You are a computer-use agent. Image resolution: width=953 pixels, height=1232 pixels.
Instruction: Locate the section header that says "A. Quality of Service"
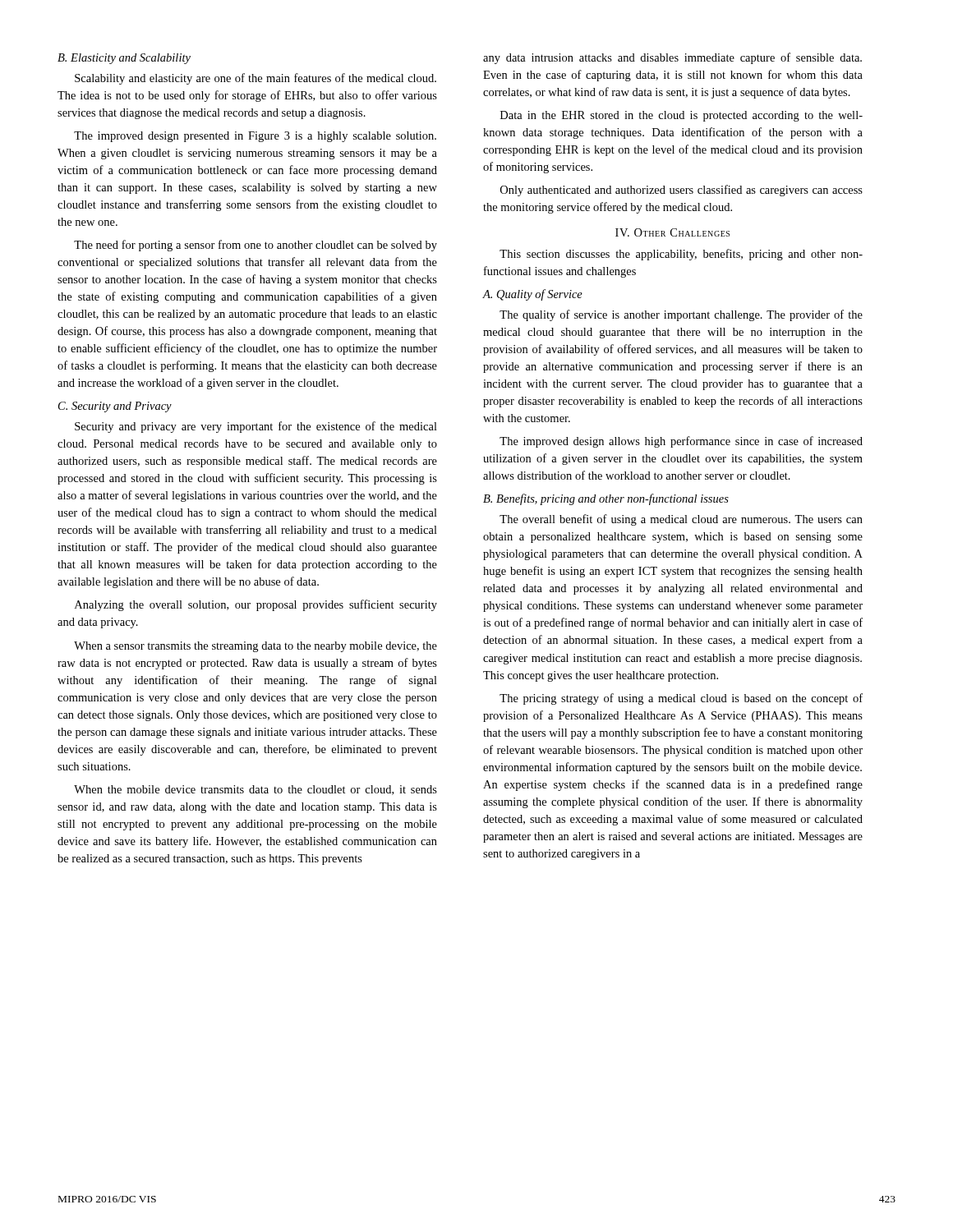[533, 294]
